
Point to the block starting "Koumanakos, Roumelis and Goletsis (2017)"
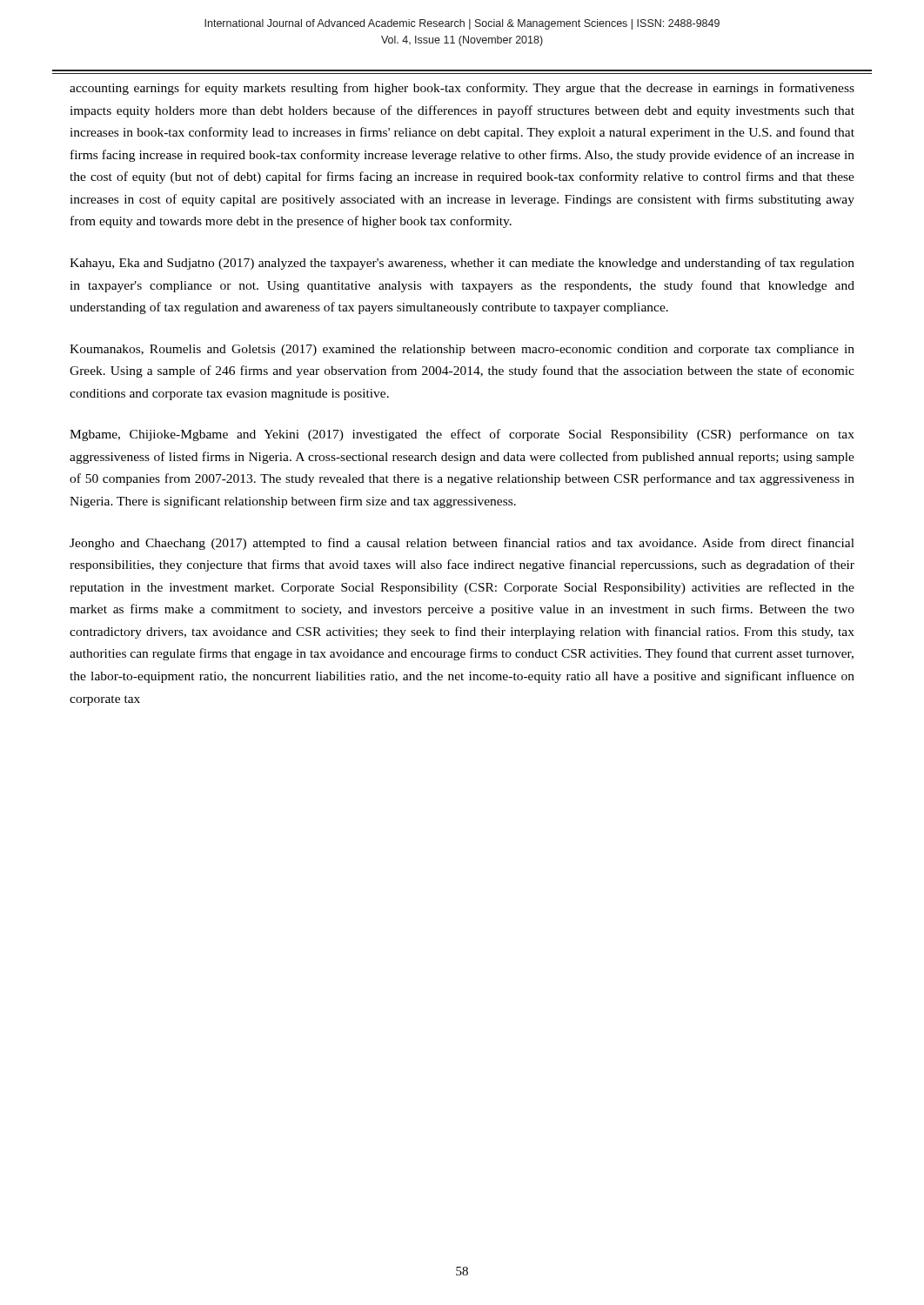462,370
